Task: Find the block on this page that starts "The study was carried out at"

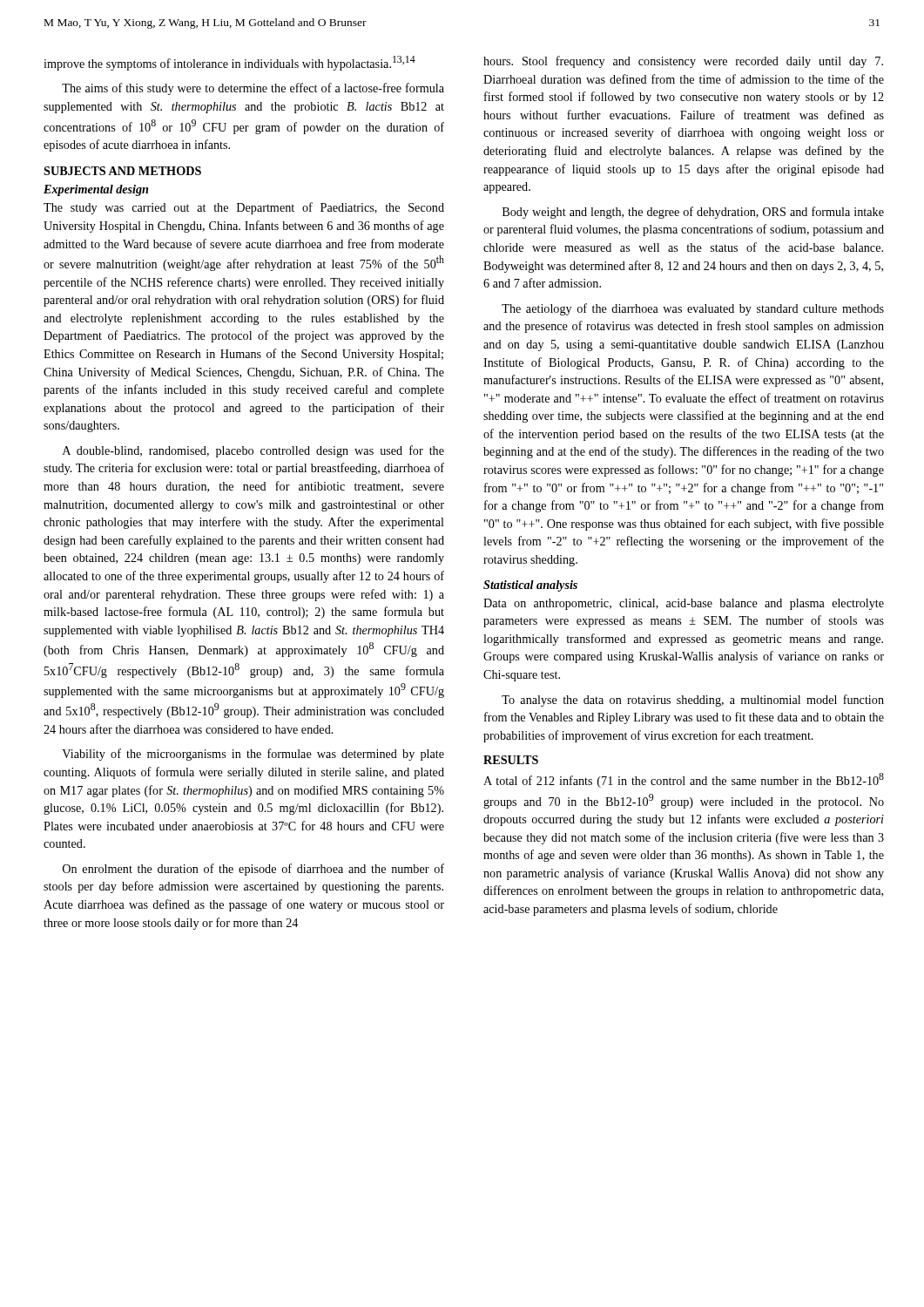Action: coord(244,317)
